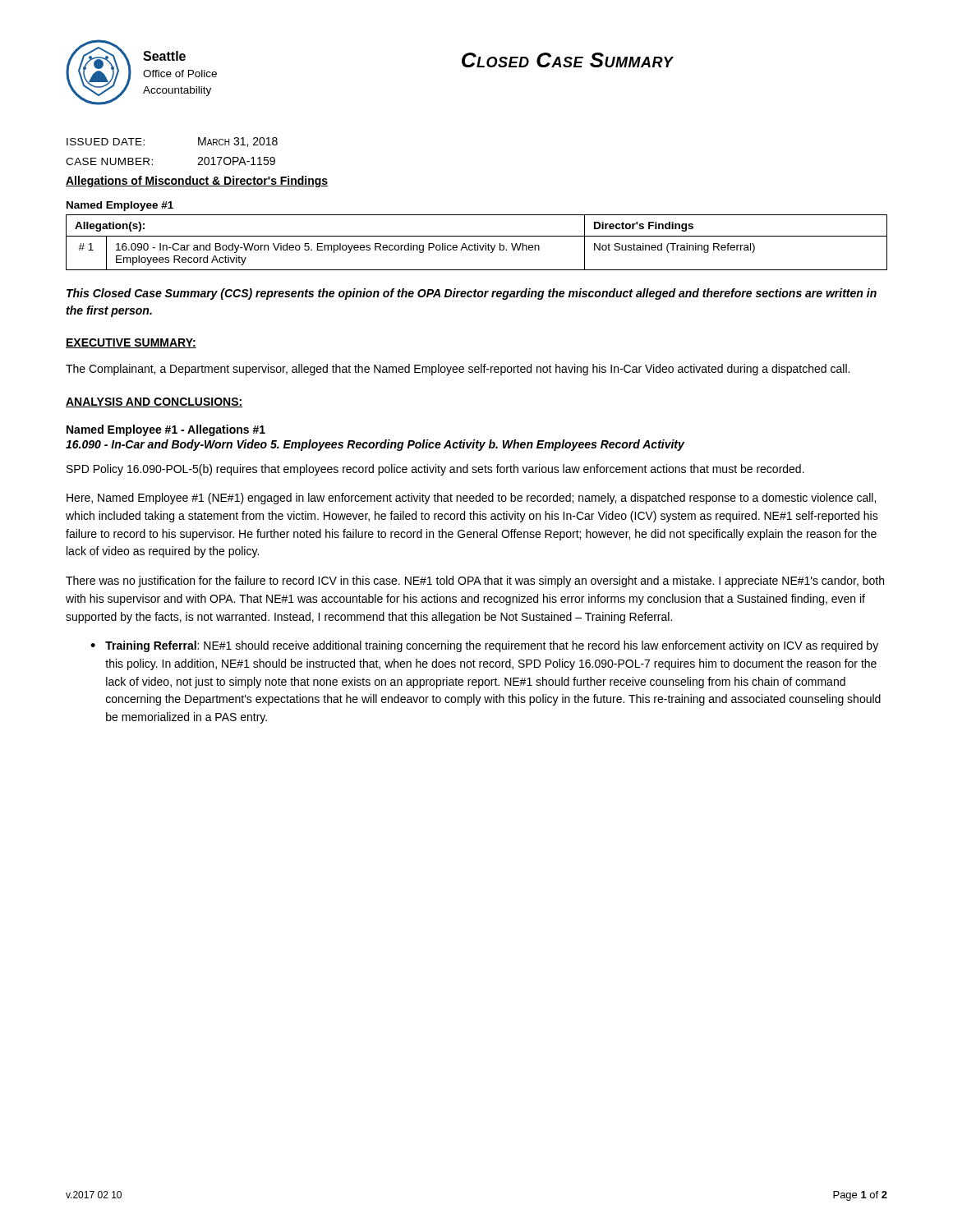Locate the block starting "ISSUED DATE: March 31, 2018 CASE NUMBER: 2017OPA-1159"
Screen dimensions: 1232x953
106,143
